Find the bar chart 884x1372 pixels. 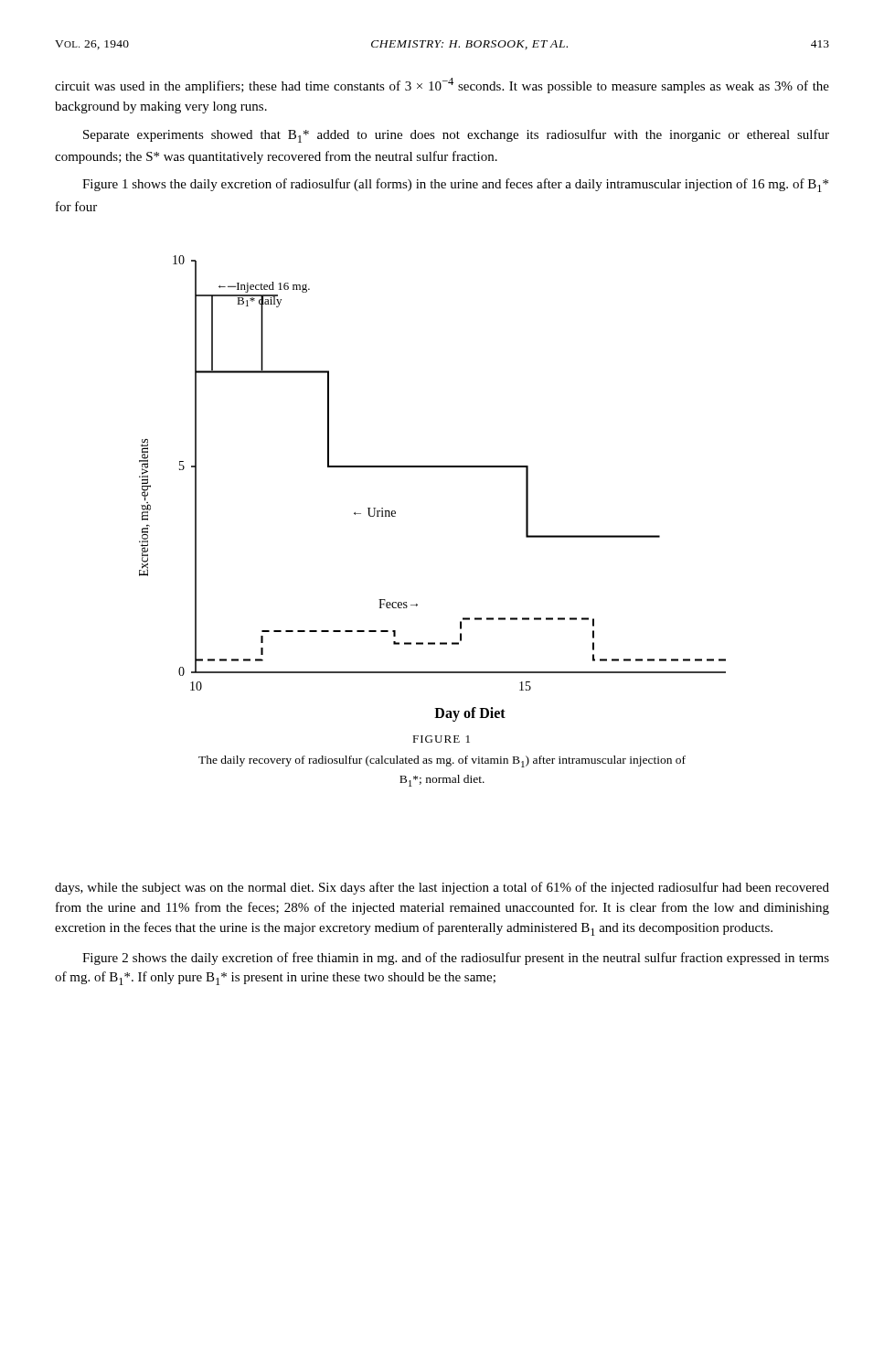(442, 512)
